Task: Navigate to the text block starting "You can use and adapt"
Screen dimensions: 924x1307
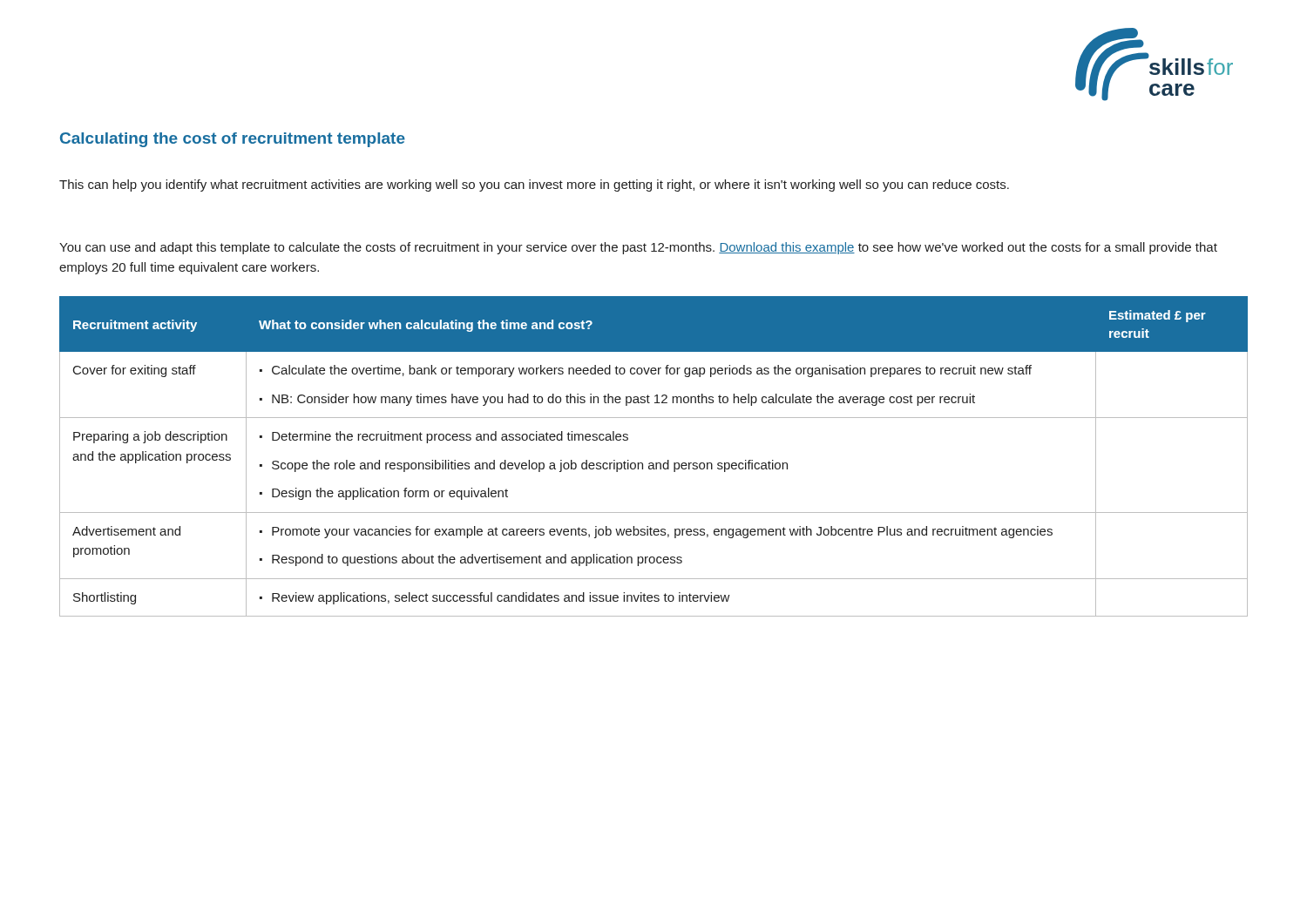Action: pos(638,257)
